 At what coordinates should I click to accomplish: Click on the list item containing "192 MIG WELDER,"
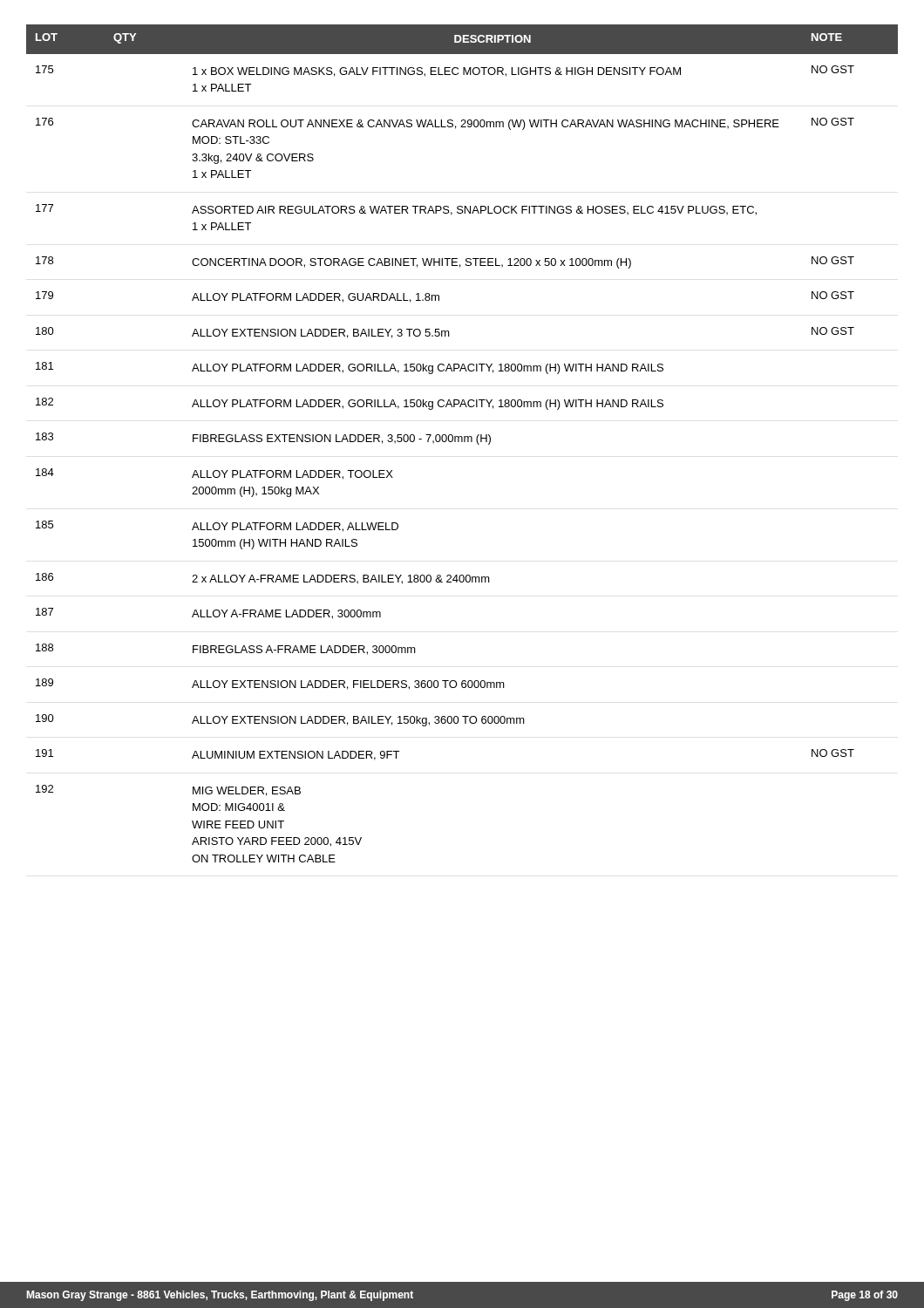(x=199, y=824)
